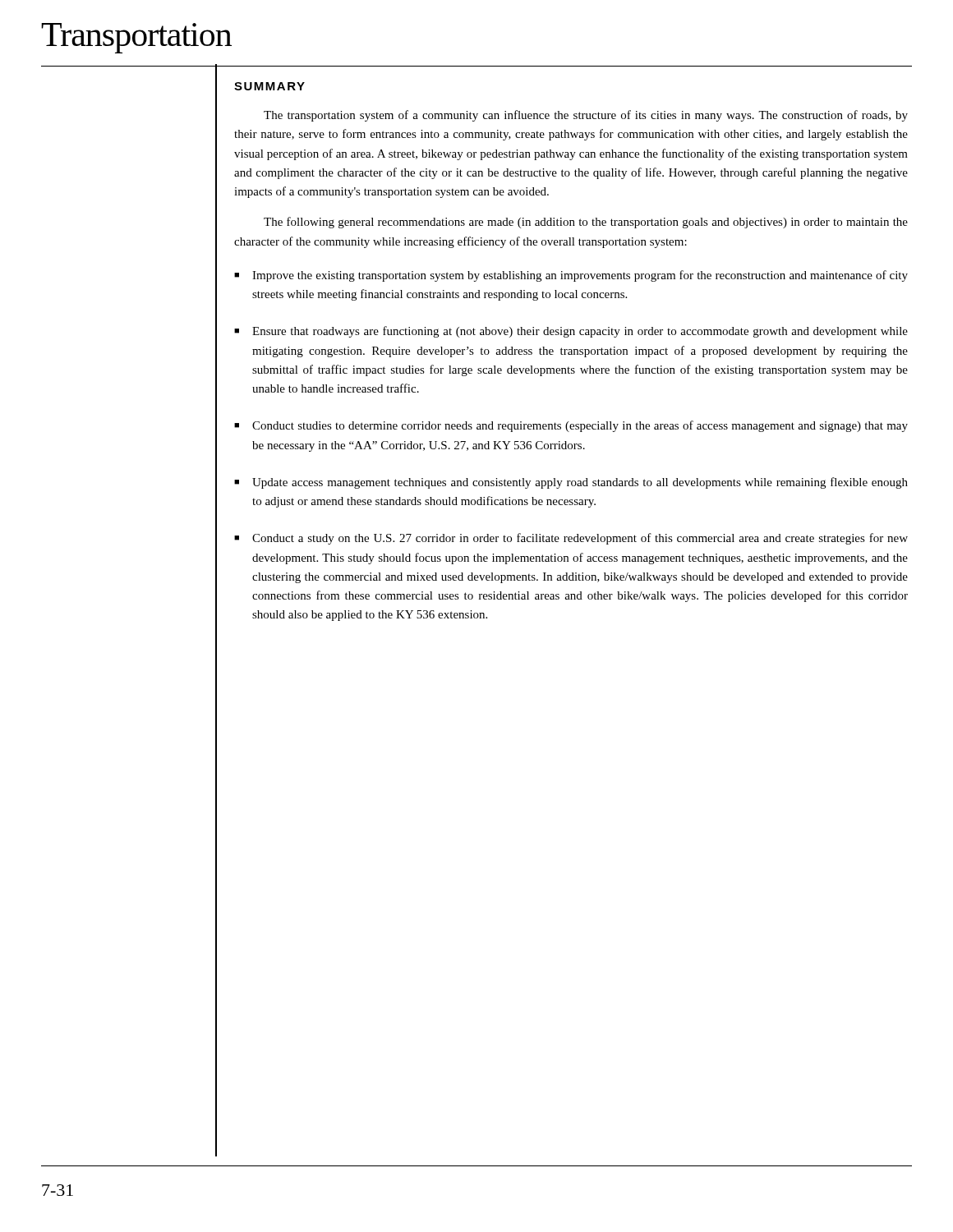
Task: Click on the list item that says "■ Update access management"
Action: [x=571, y=492]
